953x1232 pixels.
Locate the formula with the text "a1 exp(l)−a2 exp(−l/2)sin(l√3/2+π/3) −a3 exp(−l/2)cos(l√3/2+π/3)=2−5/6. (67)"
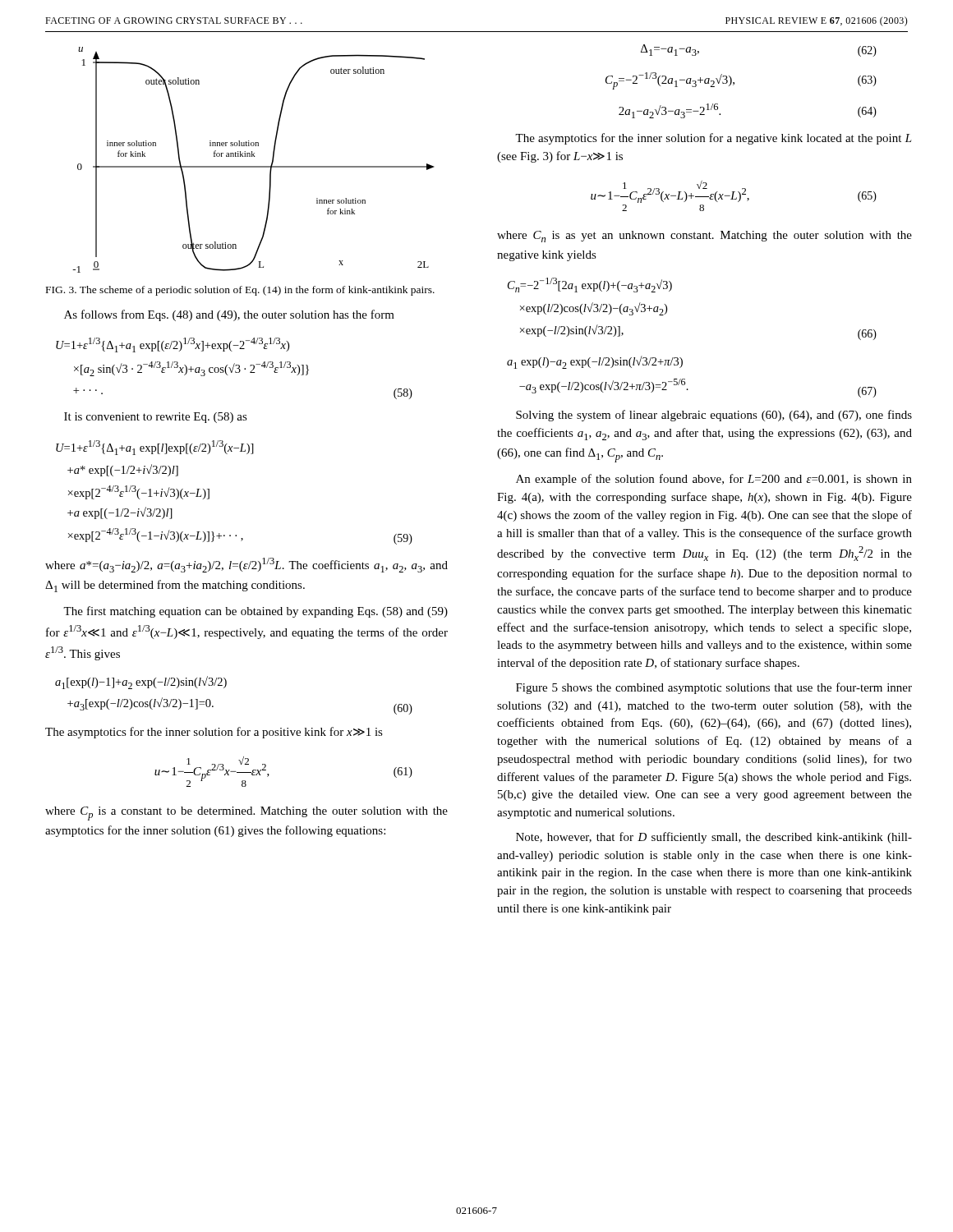coord(688,375)
